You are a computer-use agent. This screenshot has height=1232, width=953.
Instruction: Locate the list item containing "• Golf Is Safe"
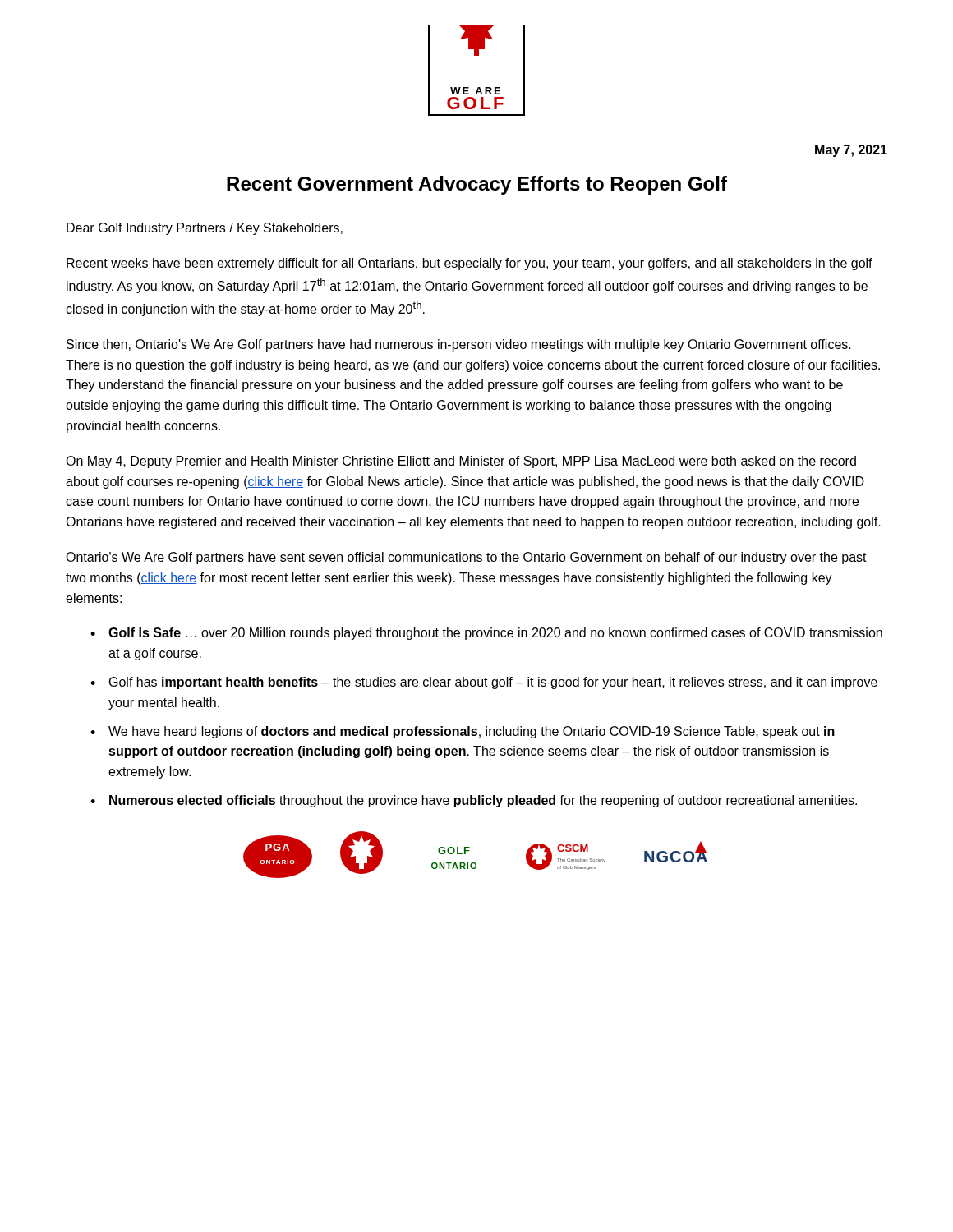[489, 644]
